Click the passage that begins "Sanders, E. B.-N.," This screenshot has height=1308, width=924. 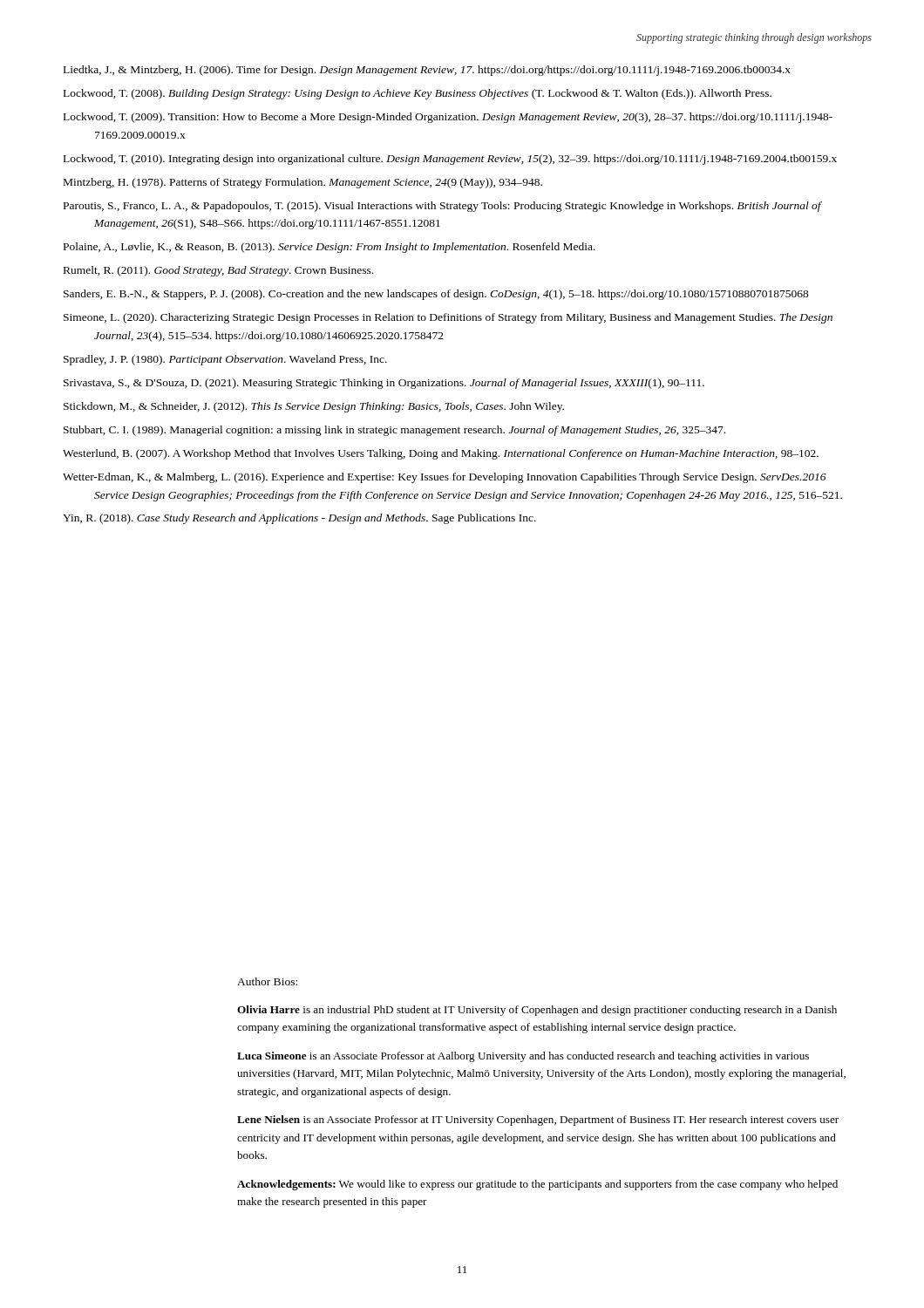pos(436,294)
